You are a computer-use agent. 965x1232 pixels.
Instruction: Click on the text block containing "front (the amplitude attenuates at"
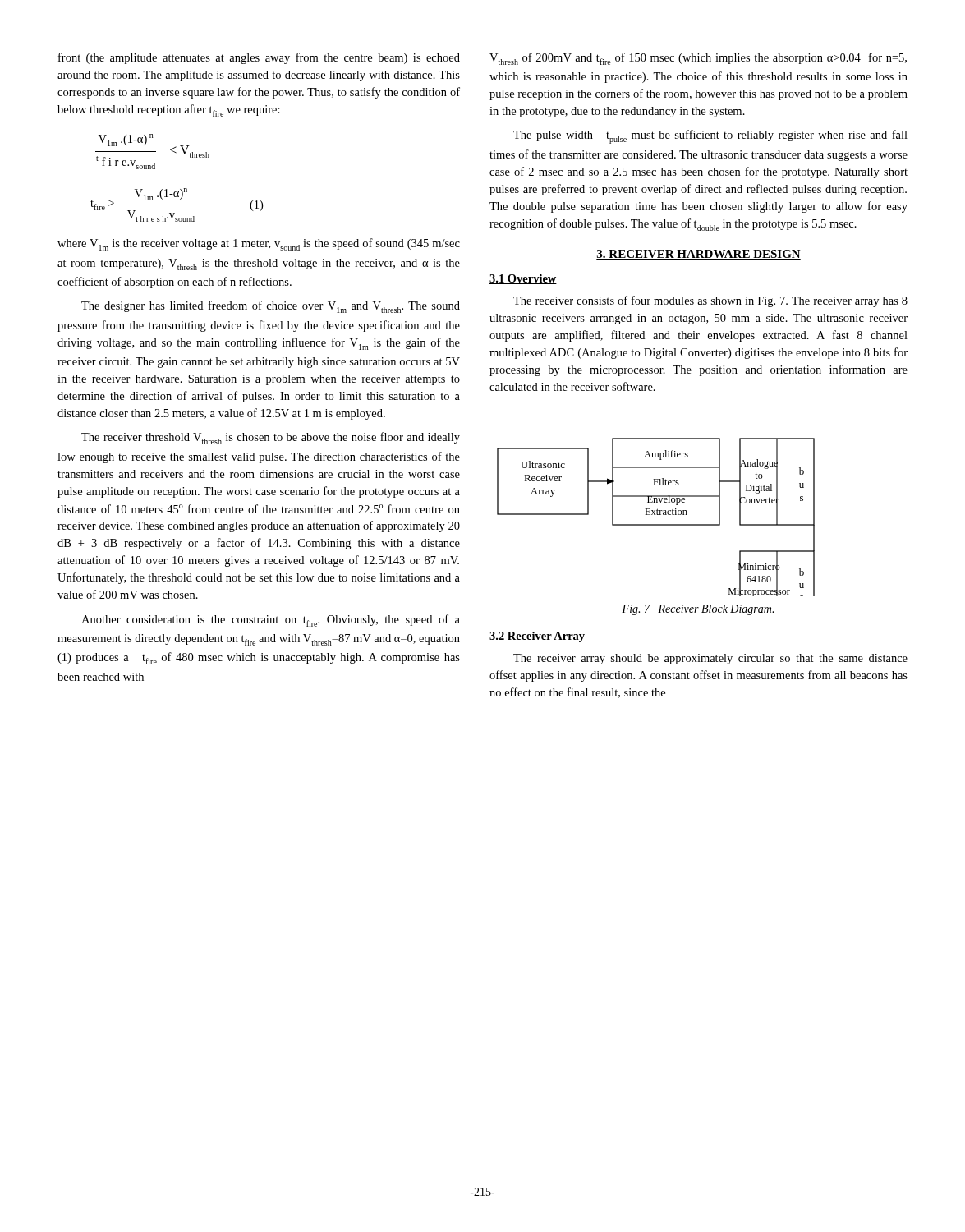[259, 85]
